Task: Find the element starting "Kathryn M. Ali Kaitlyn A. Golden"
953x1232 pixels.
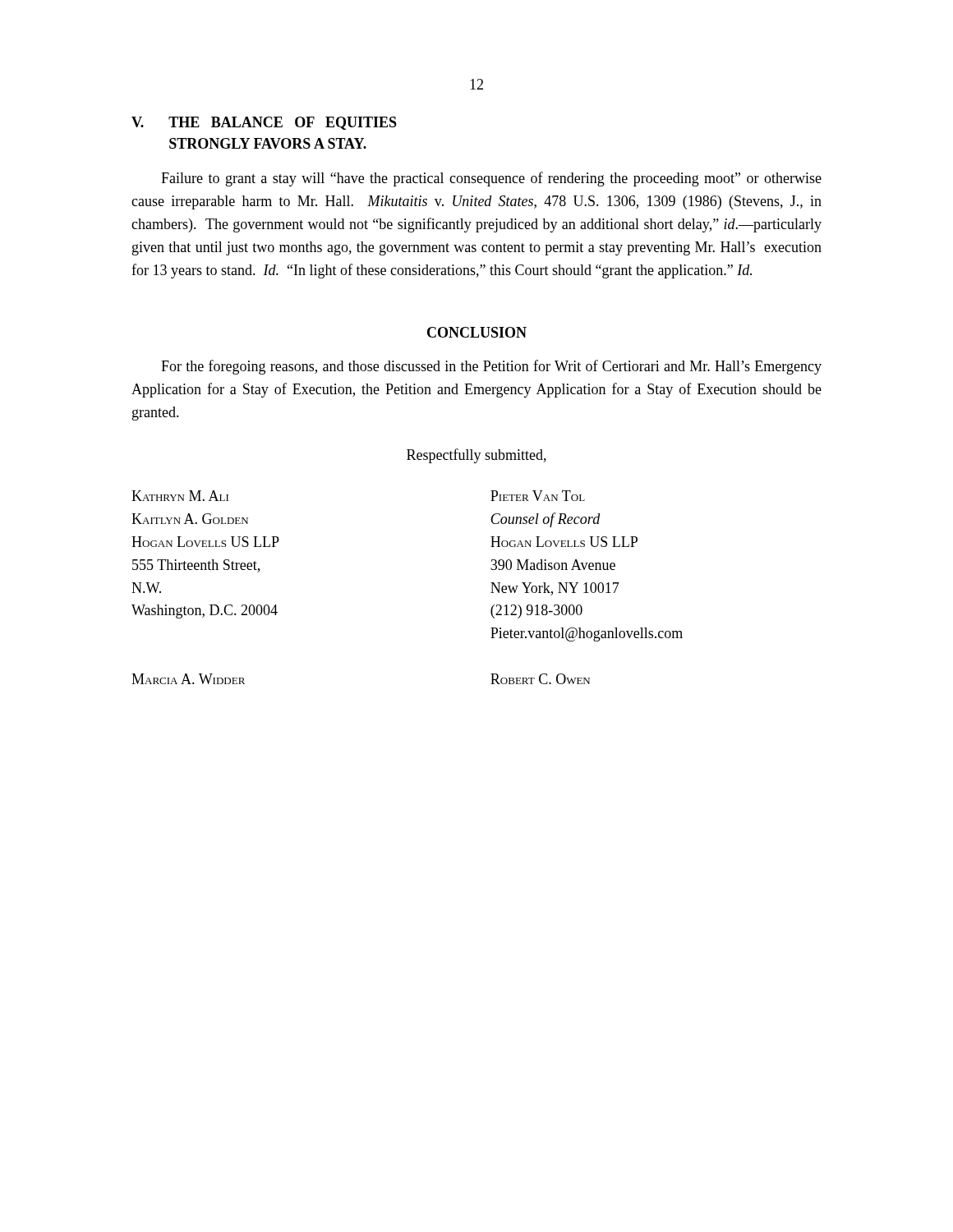Action: (180, 496)
